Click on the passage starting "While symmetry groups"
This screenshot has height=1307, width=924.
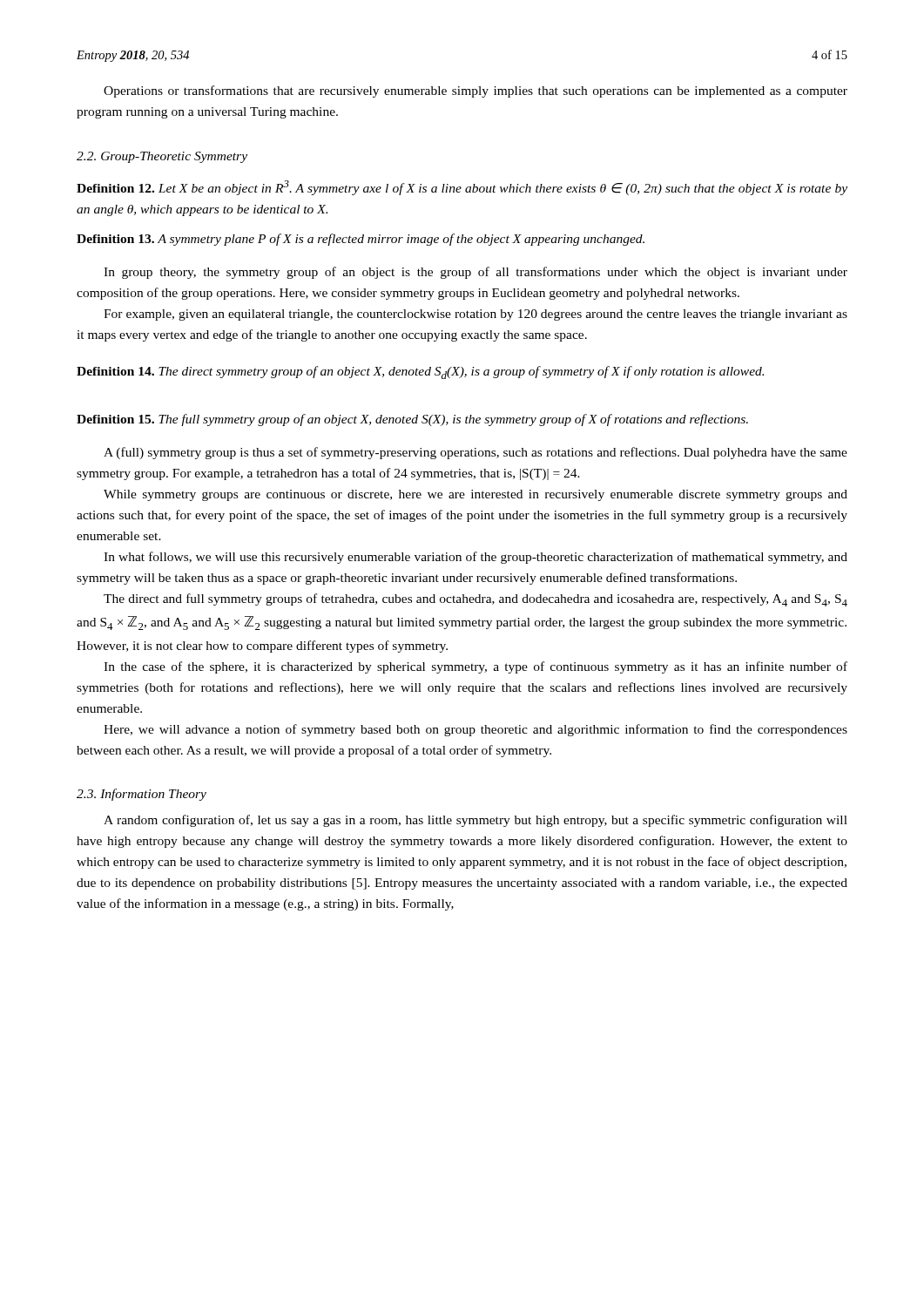coord(462,515)
